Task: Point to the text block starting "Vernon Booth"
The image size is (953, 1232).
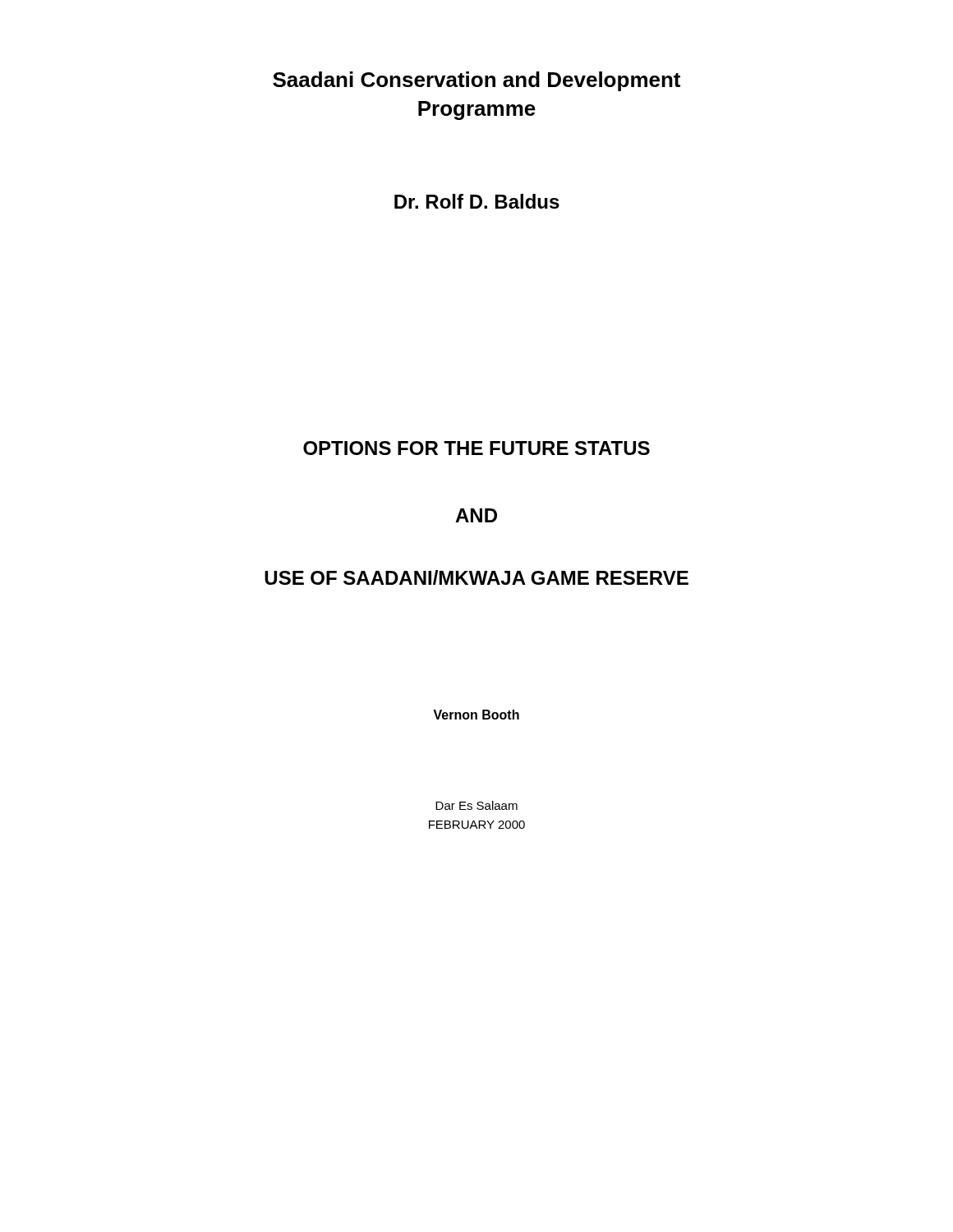Action: coord(476,715)
